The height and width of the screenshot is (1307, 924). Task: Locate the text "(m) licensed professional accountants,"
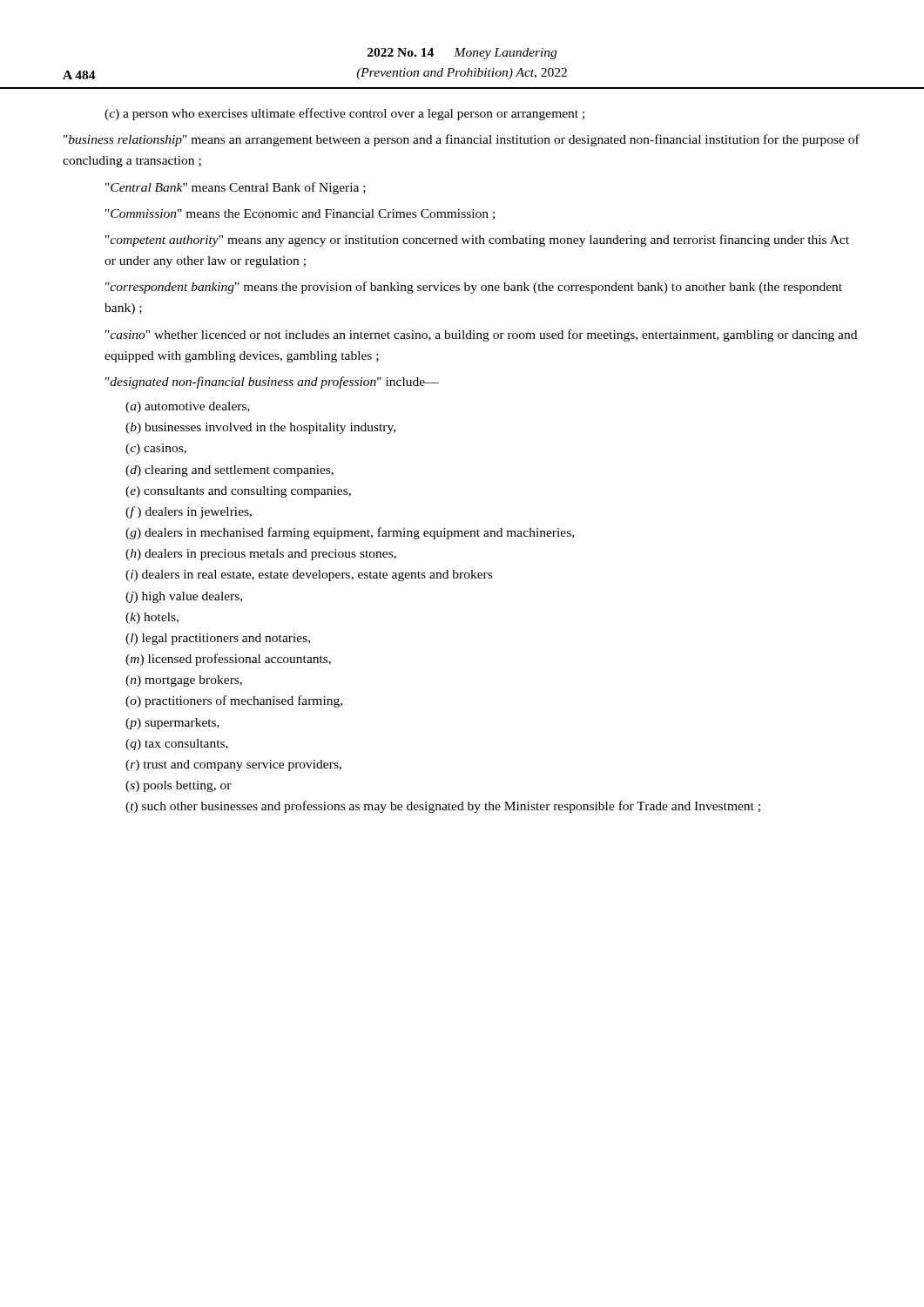coord(229,658)
